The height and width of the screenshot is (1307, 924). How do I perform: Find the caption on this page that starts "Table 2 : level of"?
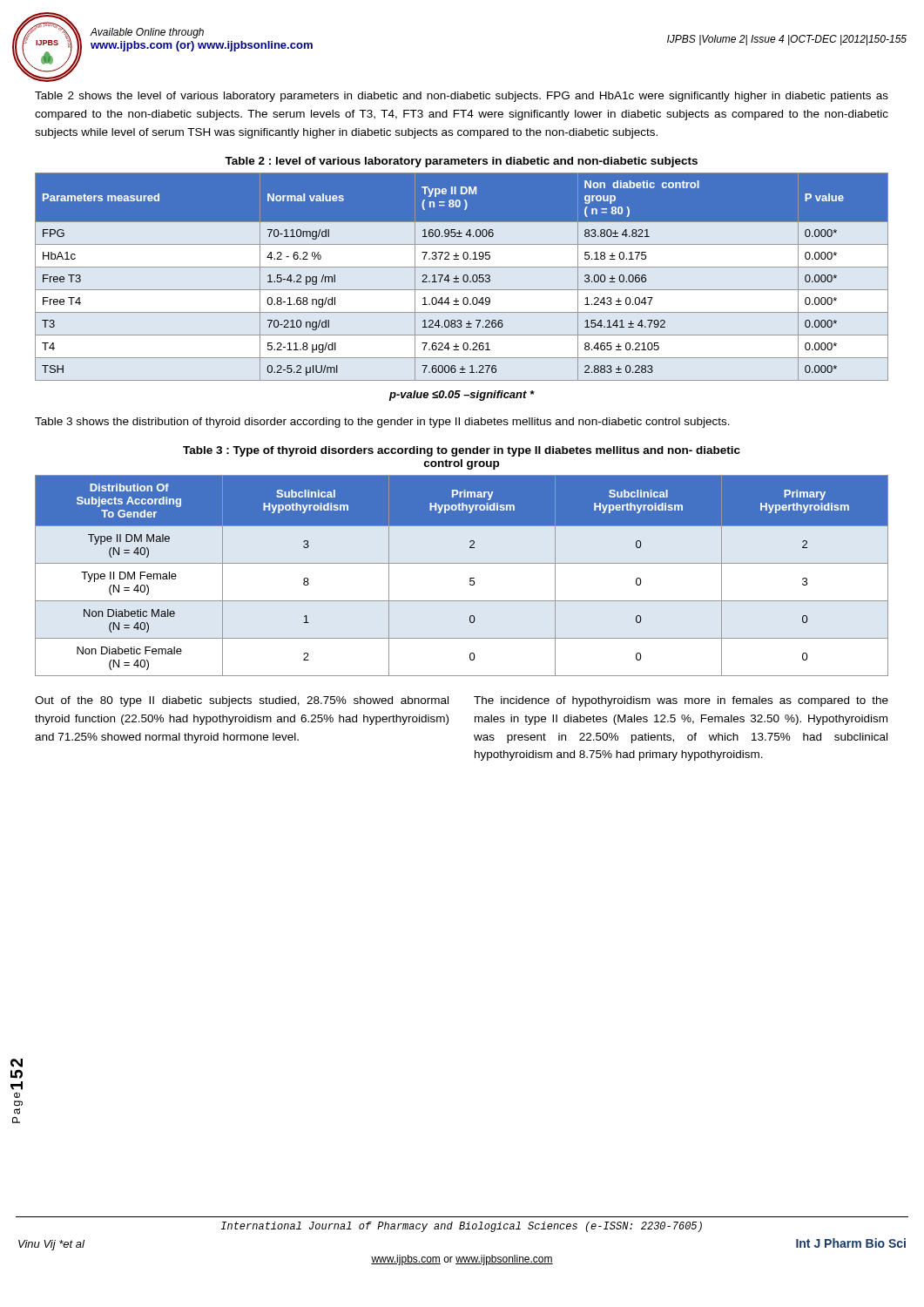462,160
